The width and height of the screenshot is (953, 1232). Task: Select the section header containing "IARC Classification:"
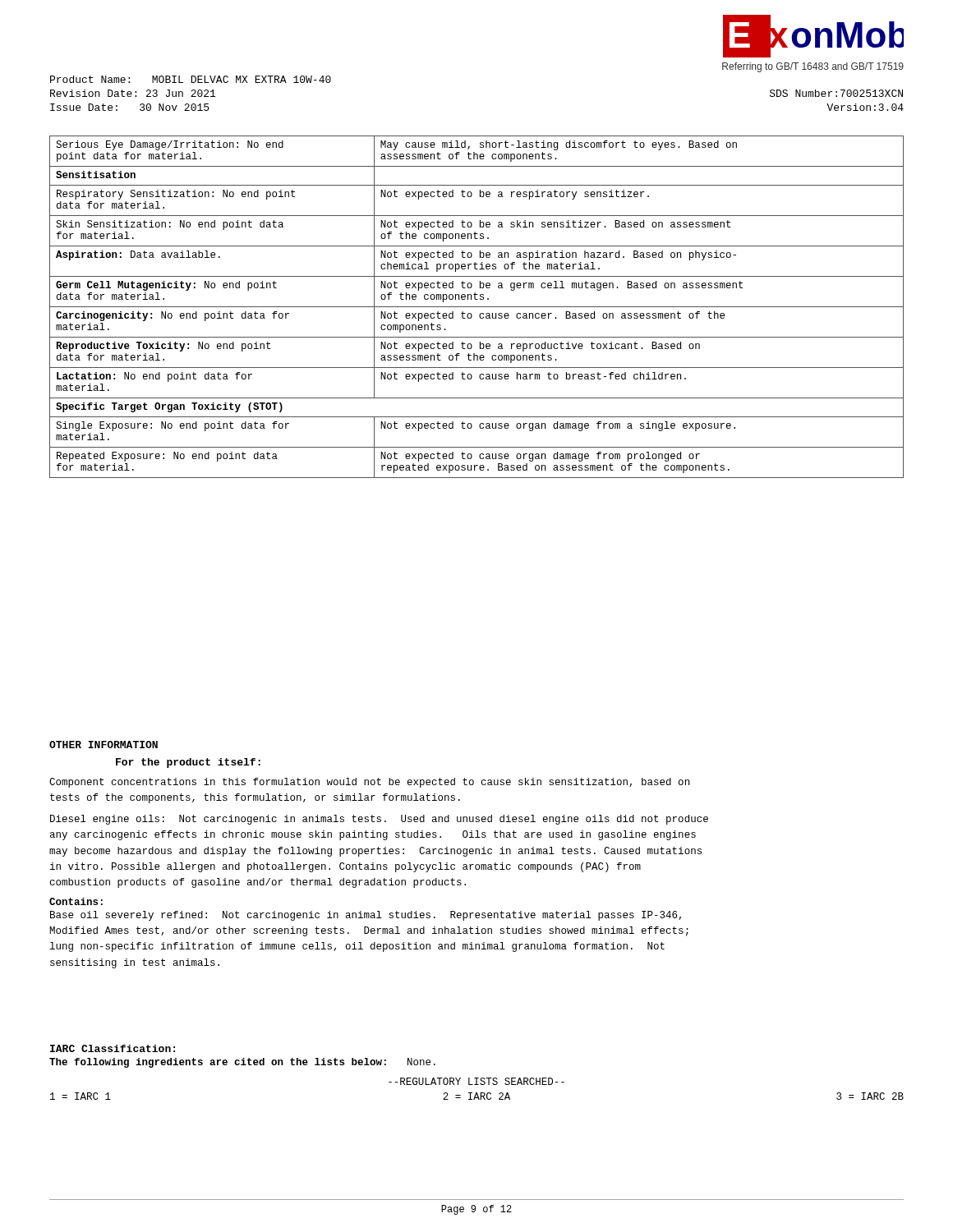(113, 1049)
